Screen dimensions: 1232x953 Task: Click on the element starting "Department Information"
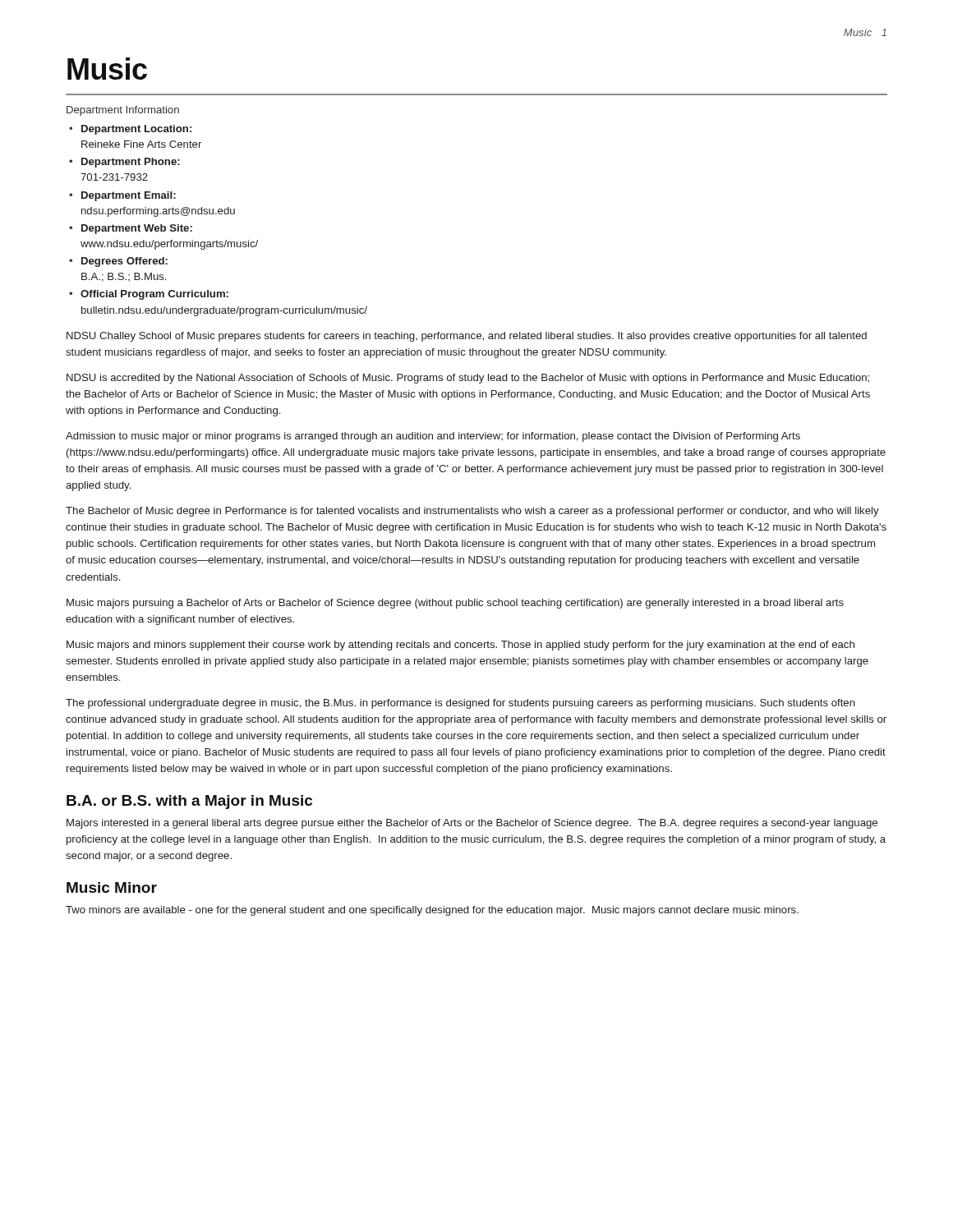point(123,110)
